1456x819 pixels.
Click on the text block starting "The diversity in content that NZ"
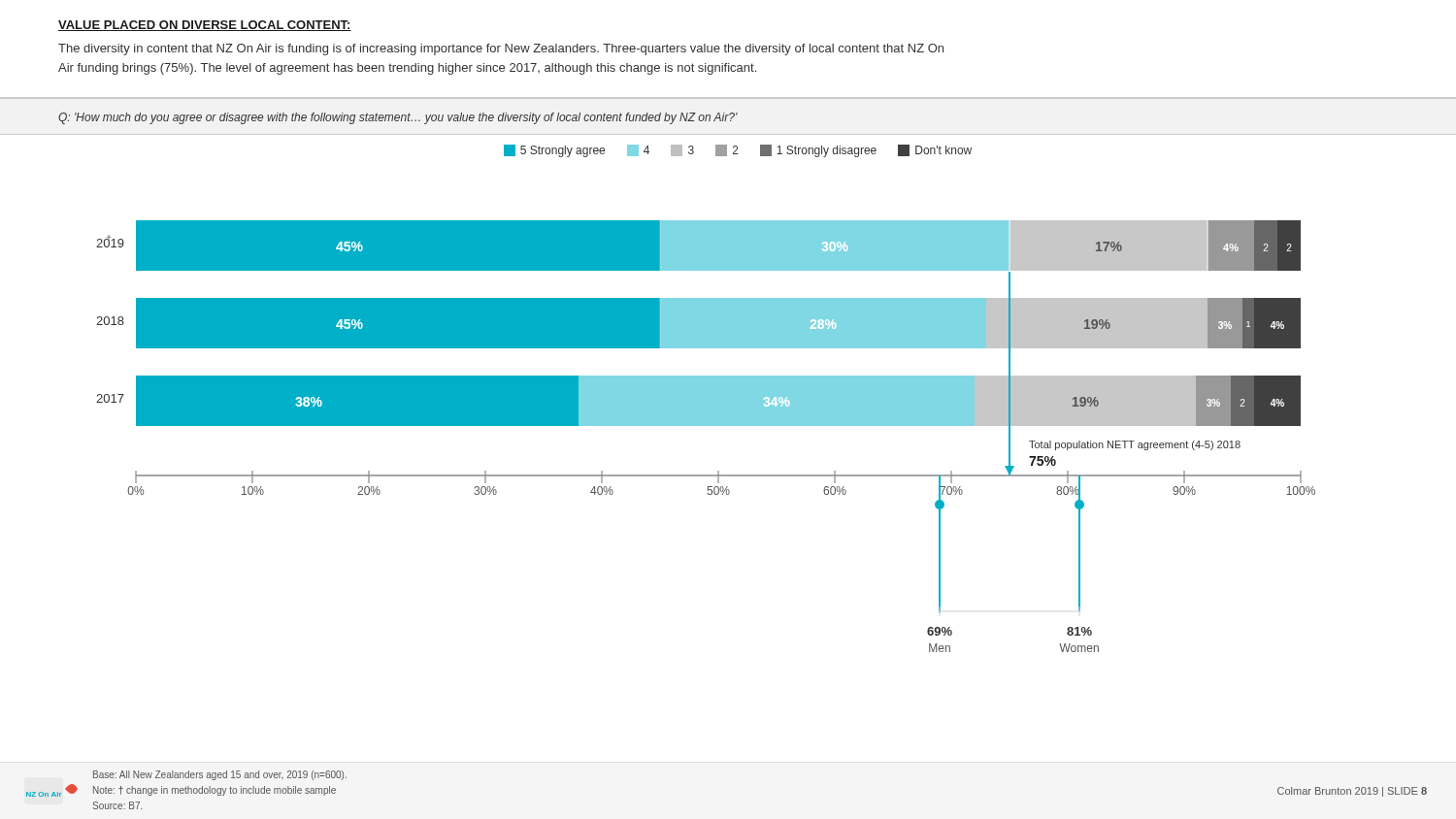click(x=501, y=58)
